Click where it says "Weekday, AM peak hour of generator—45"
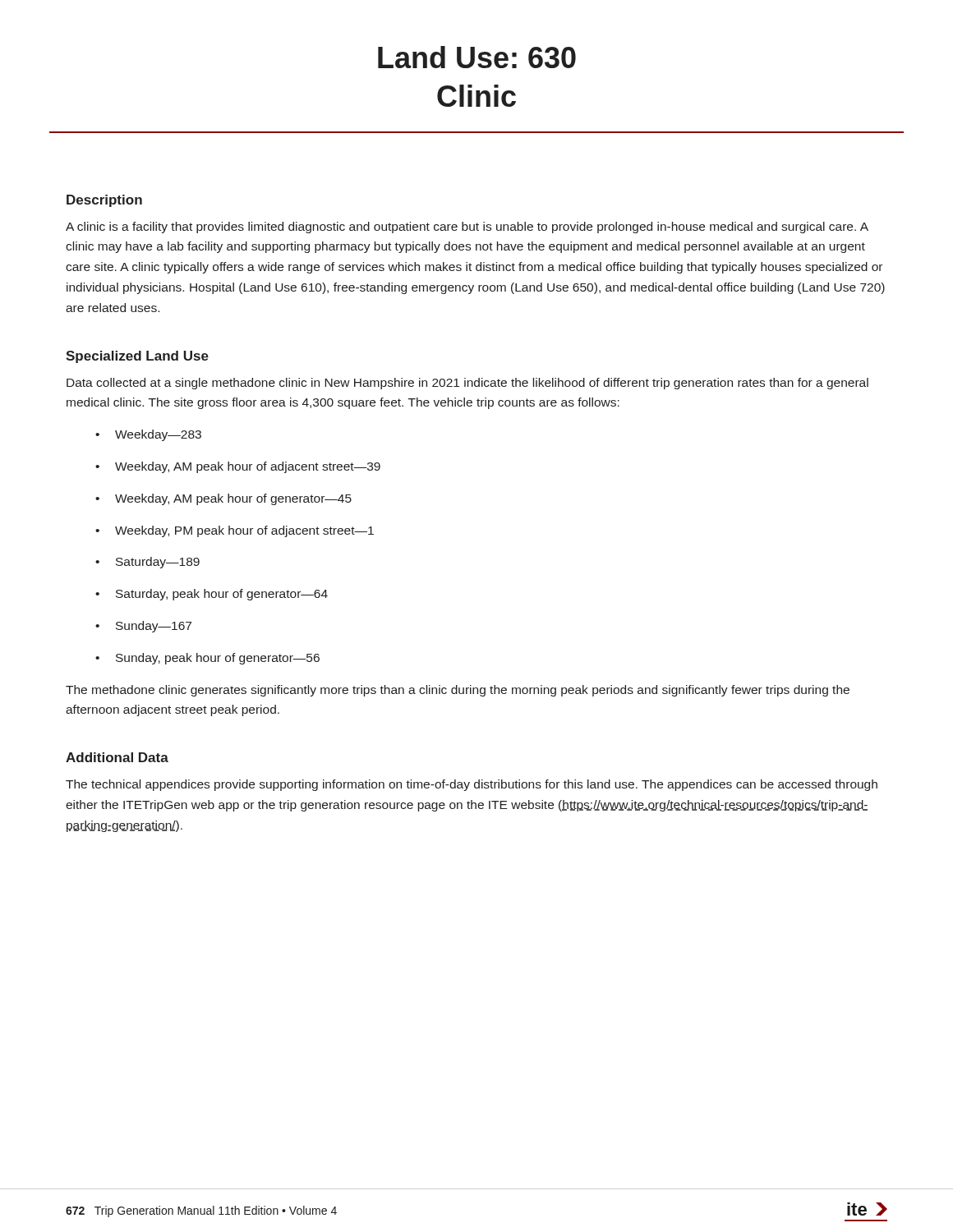This screenshot has height=1232, width=953. (233, 498)
